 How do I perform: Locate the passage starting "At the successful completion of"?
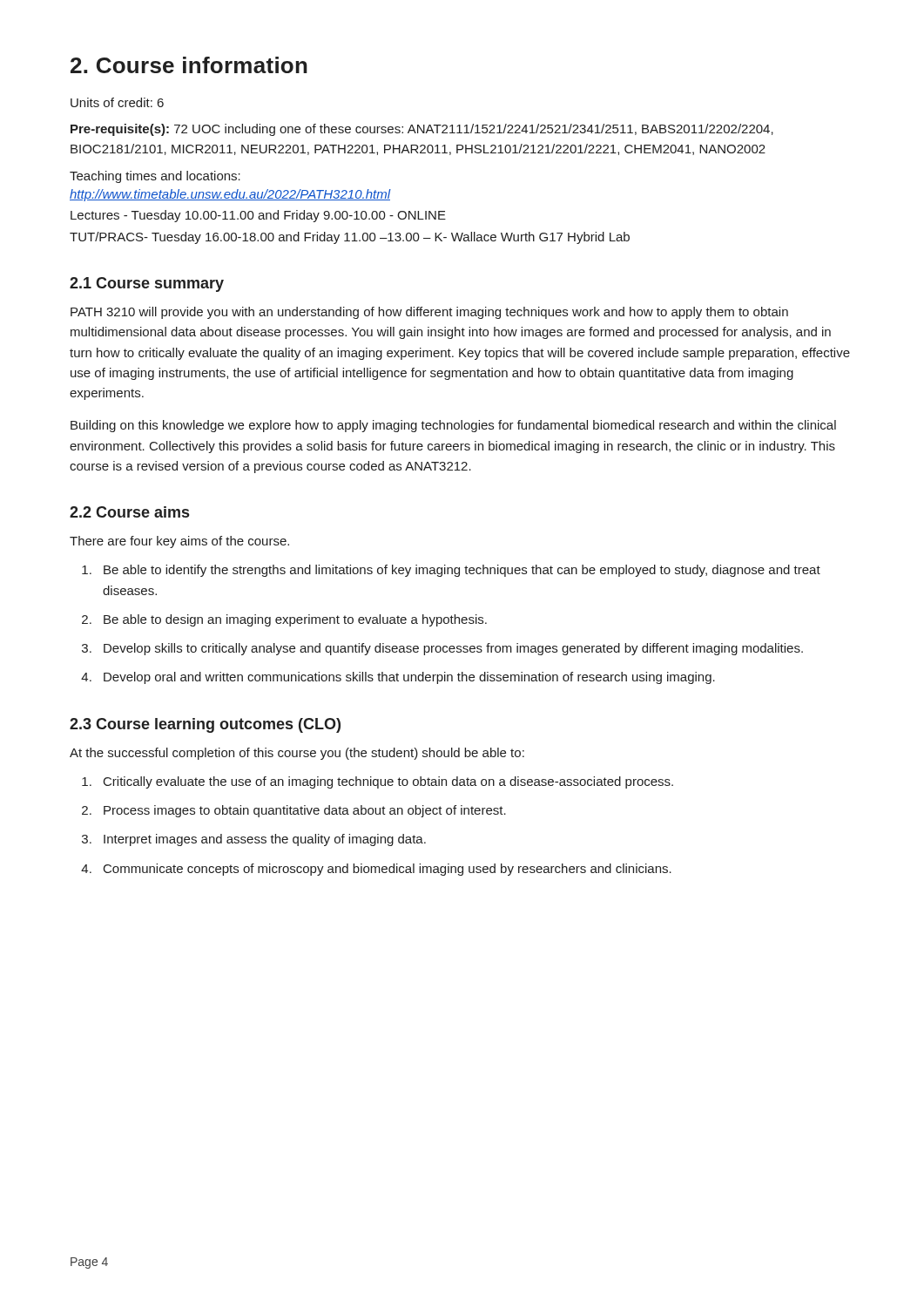[297, 752]
